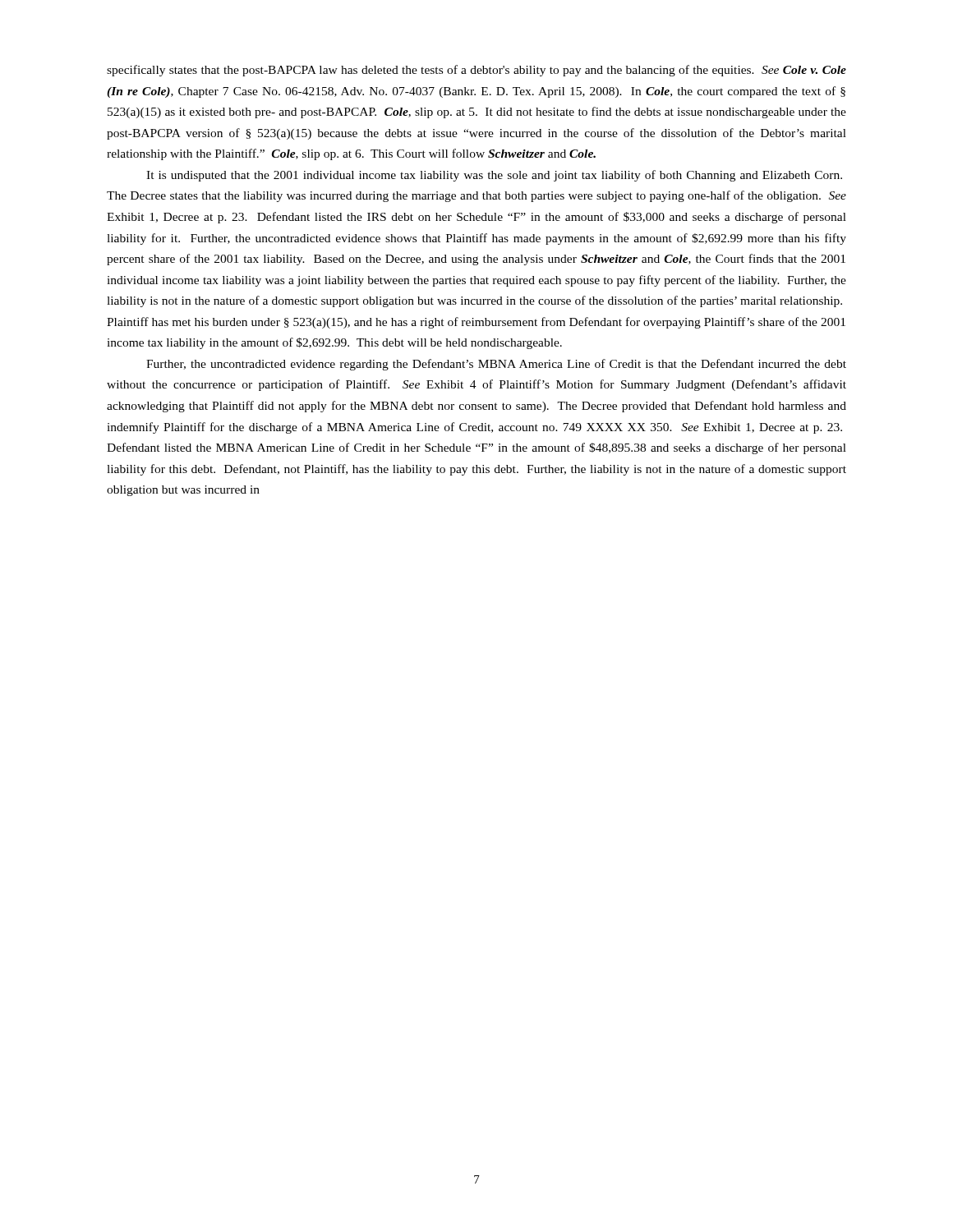953x1232 pixels.
Task: Find the block on this page that starts "specifically states that the post-BAPCPA law has deleted"
Action: click(x=476, y=112)
